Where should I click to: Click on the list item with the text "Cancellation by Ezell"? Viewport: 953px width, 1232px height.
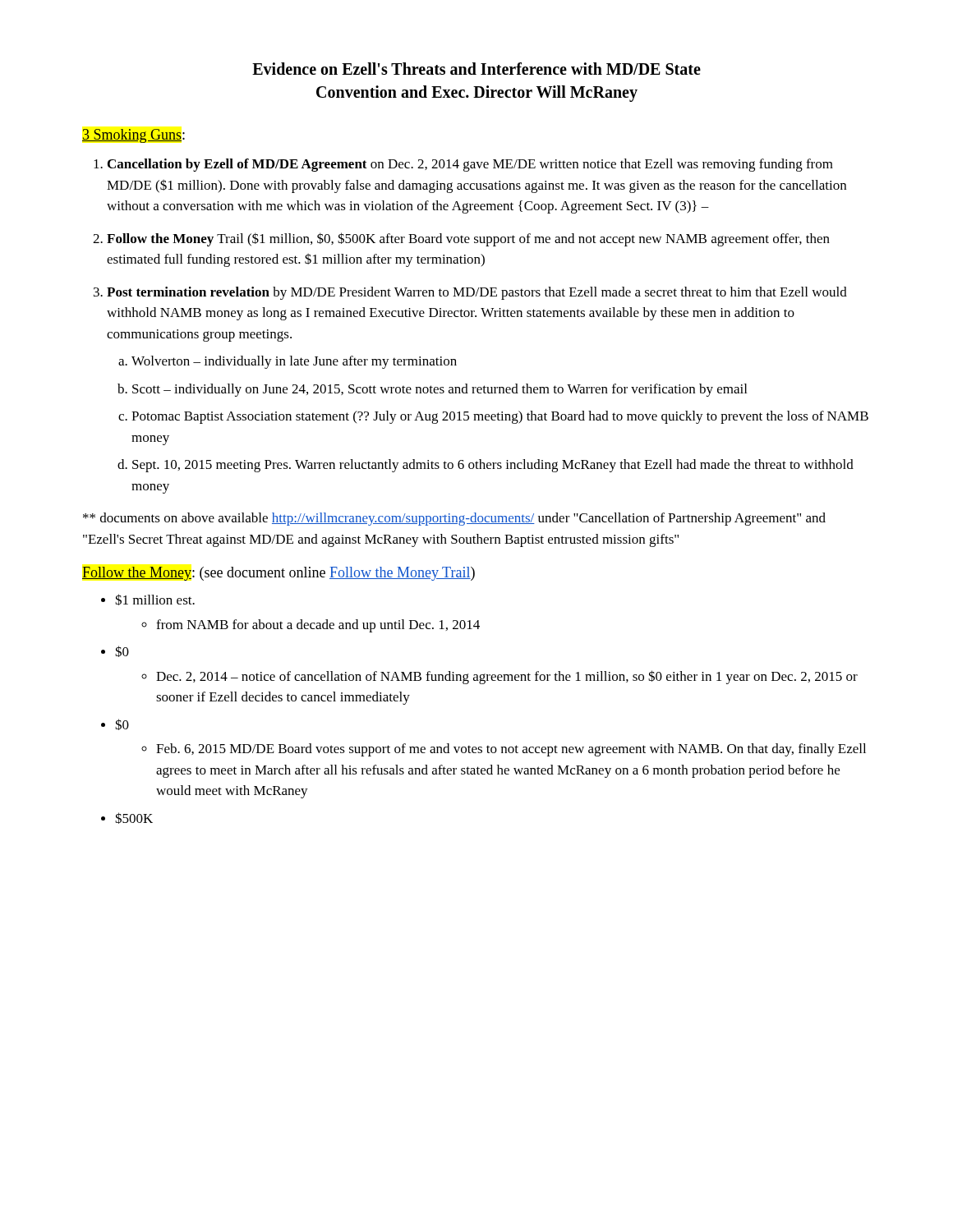click(x=477, y=185)
